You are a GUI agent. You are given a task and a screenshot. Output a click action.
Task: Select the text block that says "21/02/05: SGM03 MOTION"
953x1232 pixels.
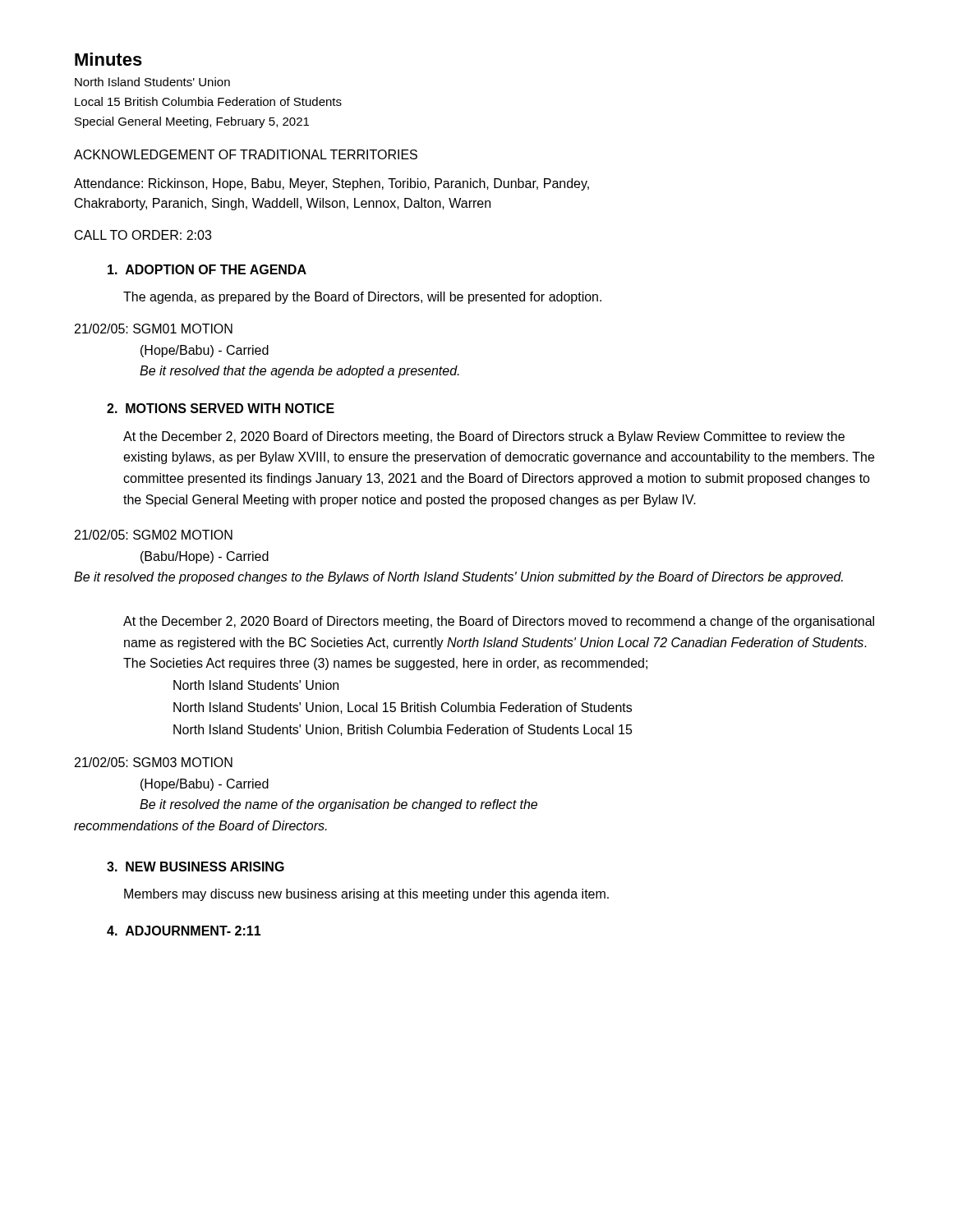point(306,794)
